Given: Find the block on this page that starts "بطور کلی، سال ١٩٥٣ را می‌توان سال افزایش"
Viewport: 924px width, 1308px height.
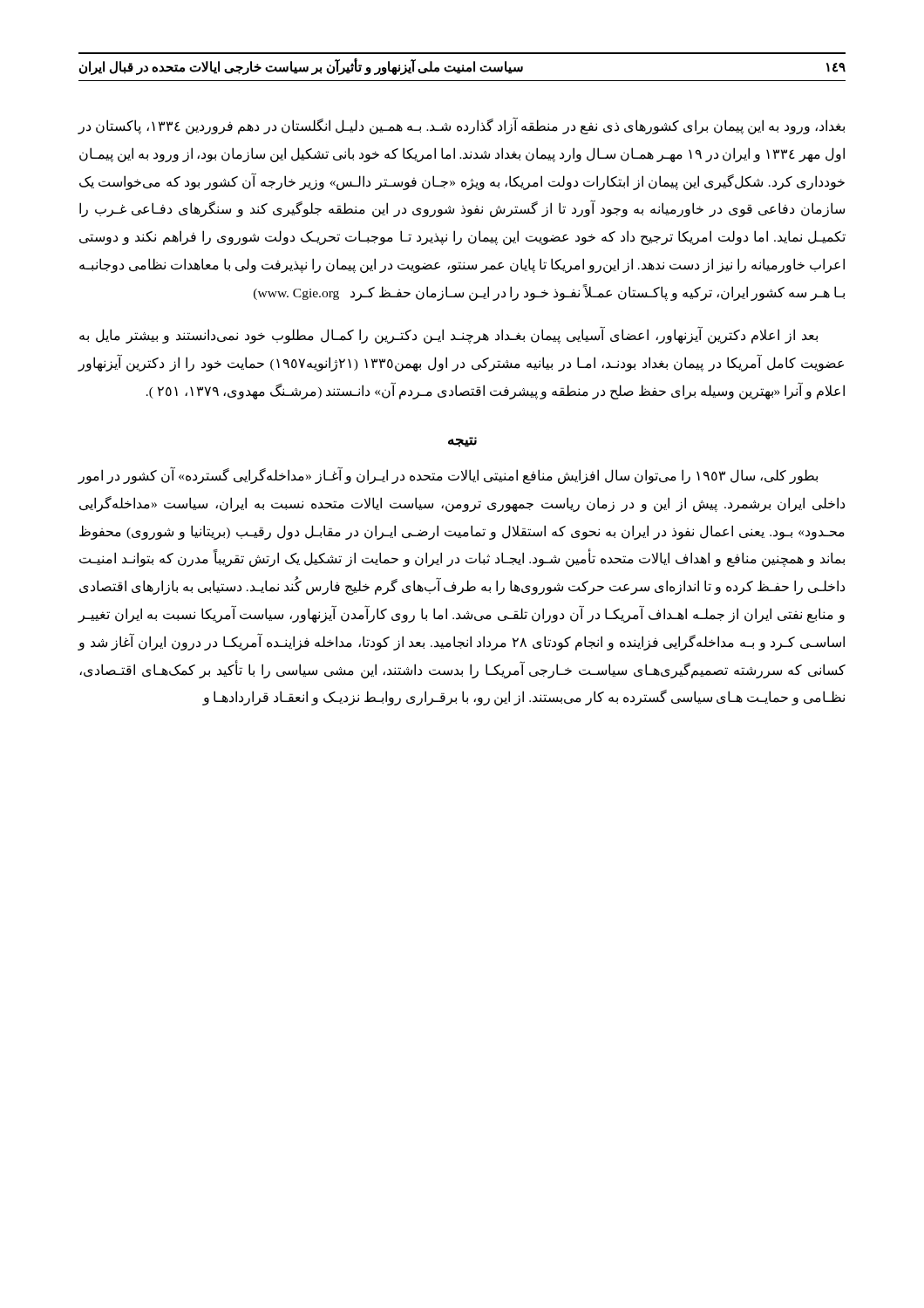Looking at the screenshot, I should [x=462, y=587].
